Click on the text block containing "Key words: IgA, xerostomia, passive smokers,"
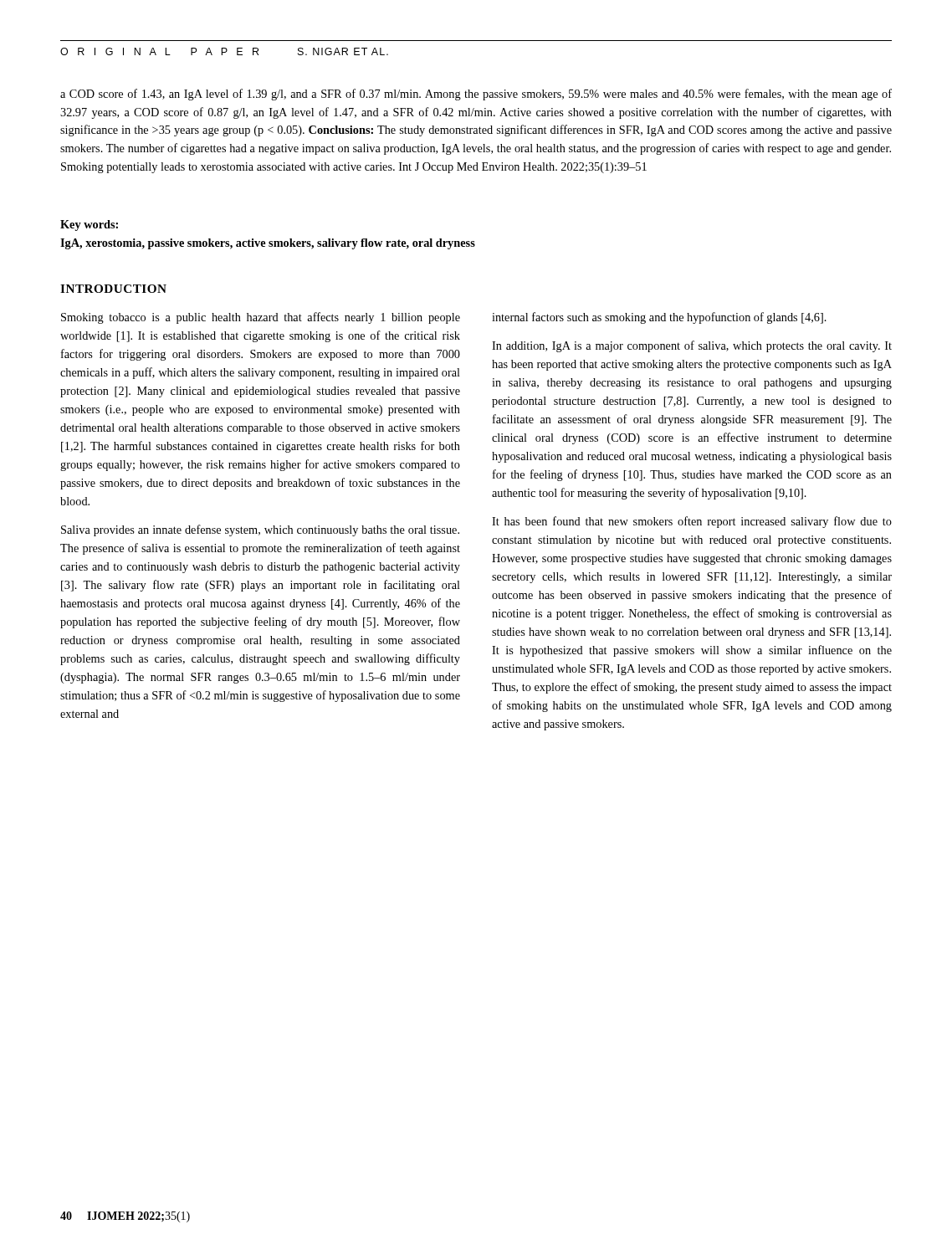 [268, 233]
